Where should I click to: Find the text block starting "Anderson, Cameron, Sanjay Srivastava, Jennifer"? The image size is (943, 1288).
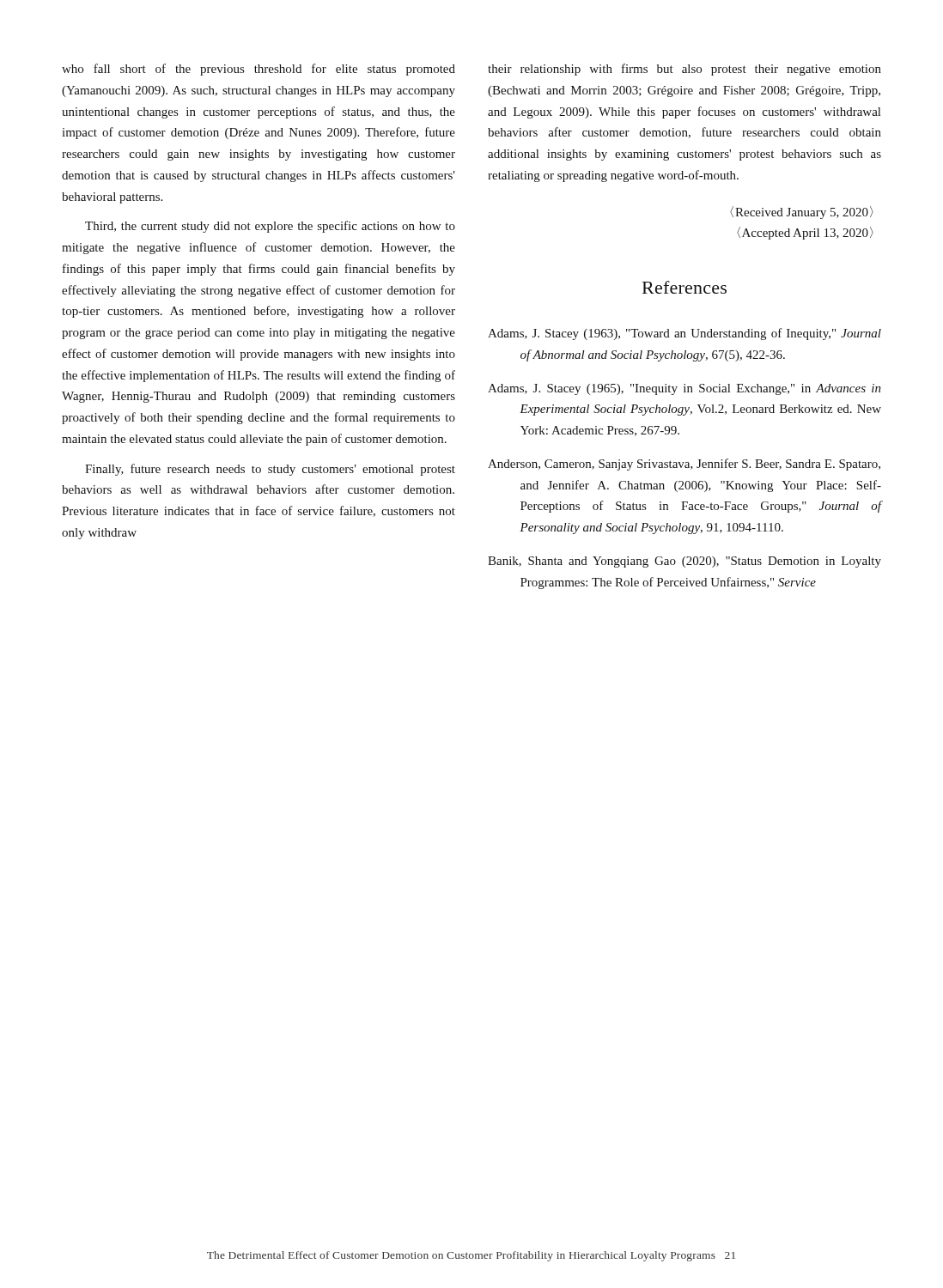coord(684,495)
